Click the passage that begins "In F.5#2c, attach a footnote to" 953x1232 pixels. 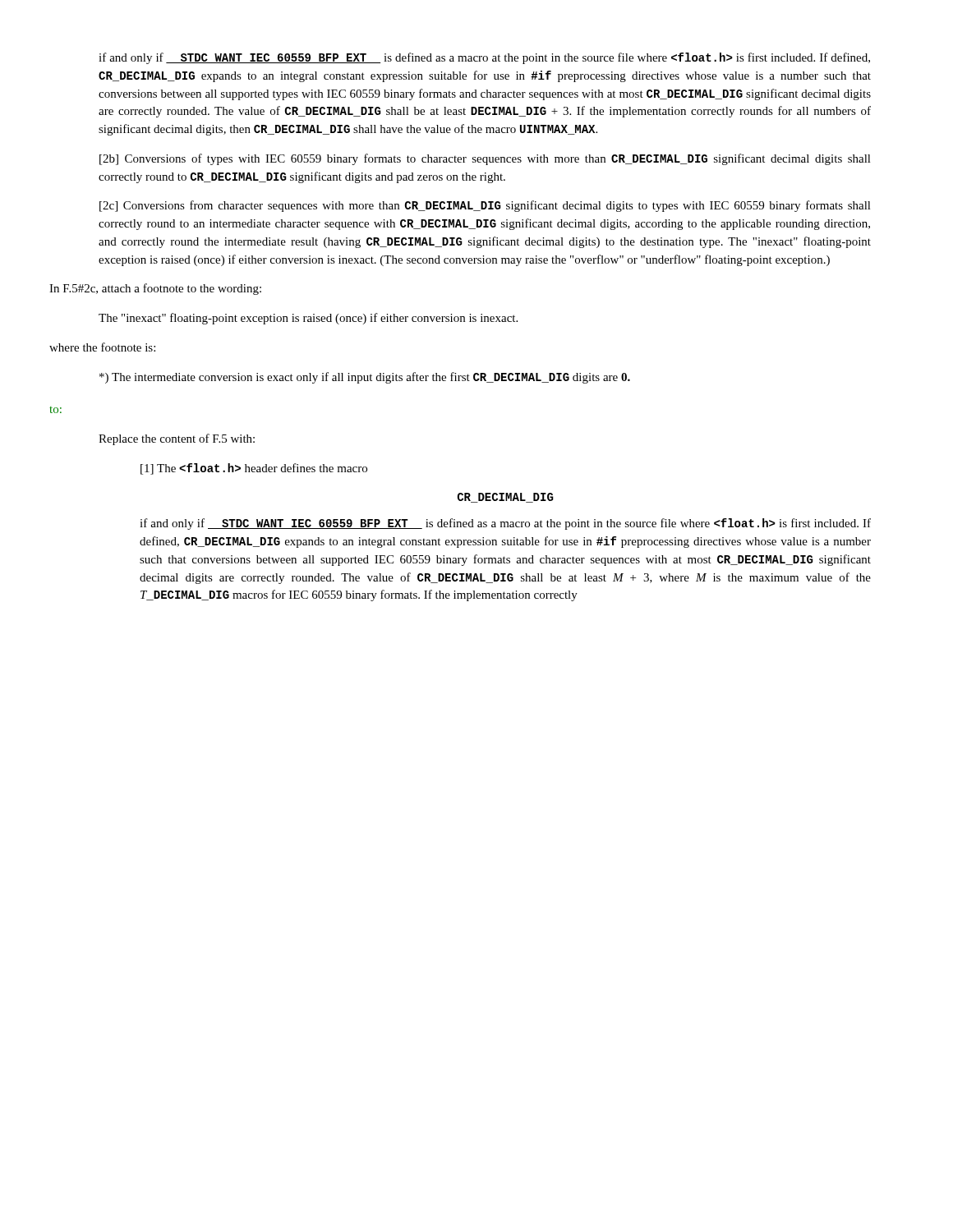click(156, 288)
